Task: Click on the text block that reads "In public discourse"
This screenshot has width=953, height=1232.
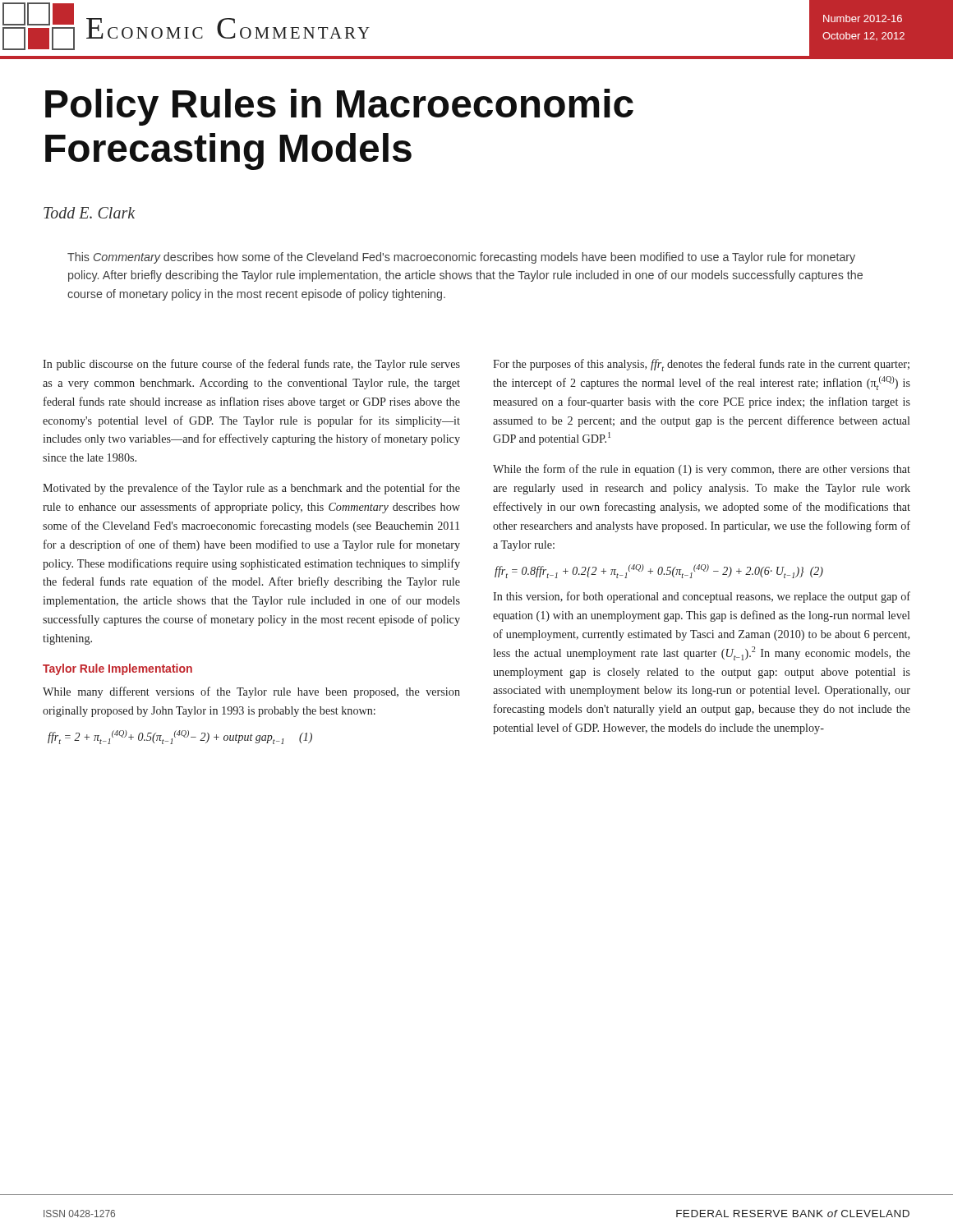Action: click(x=251, y=551)
